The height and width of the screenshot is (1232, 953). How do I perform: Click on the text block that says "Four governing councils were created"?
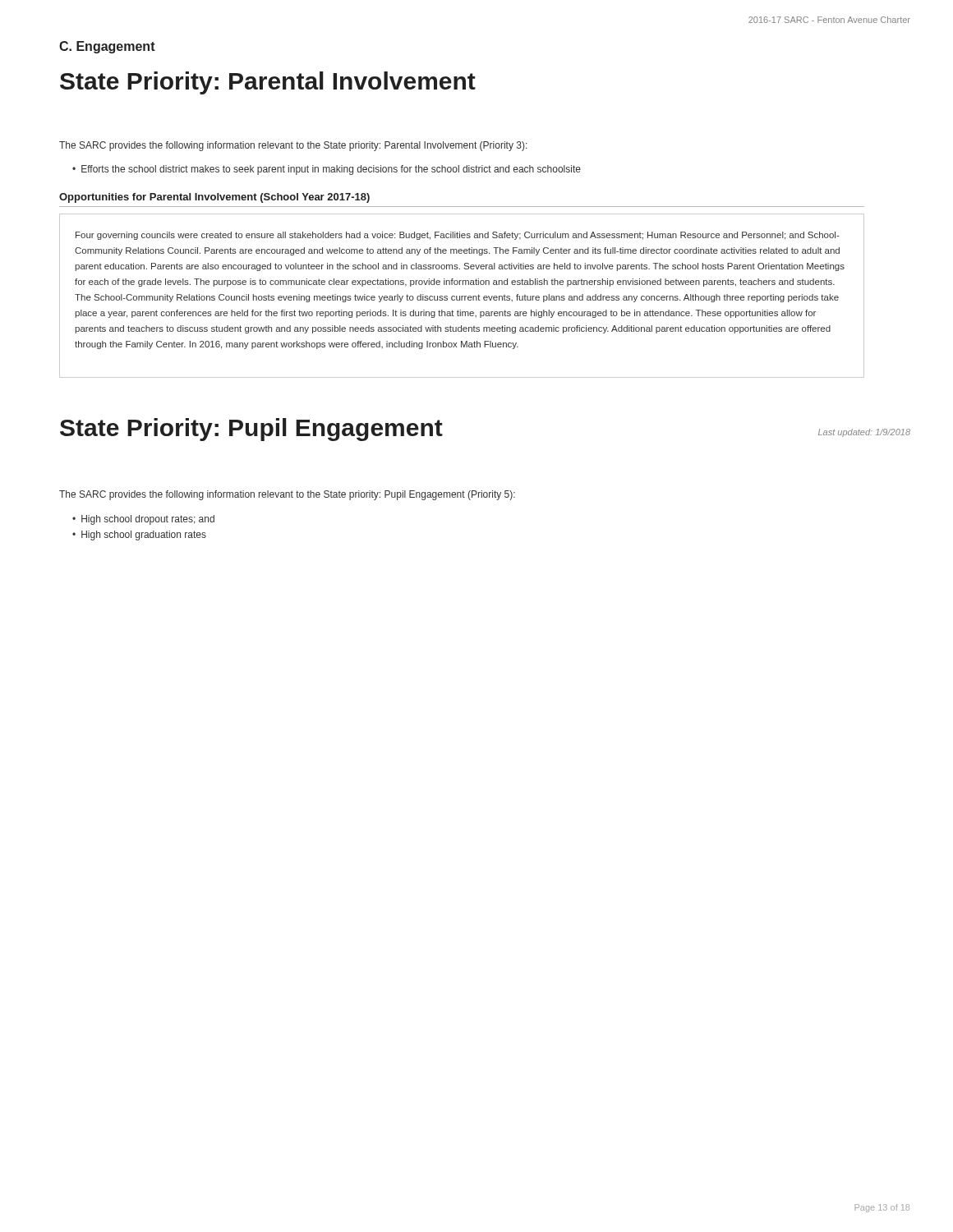tap(460, 289)
